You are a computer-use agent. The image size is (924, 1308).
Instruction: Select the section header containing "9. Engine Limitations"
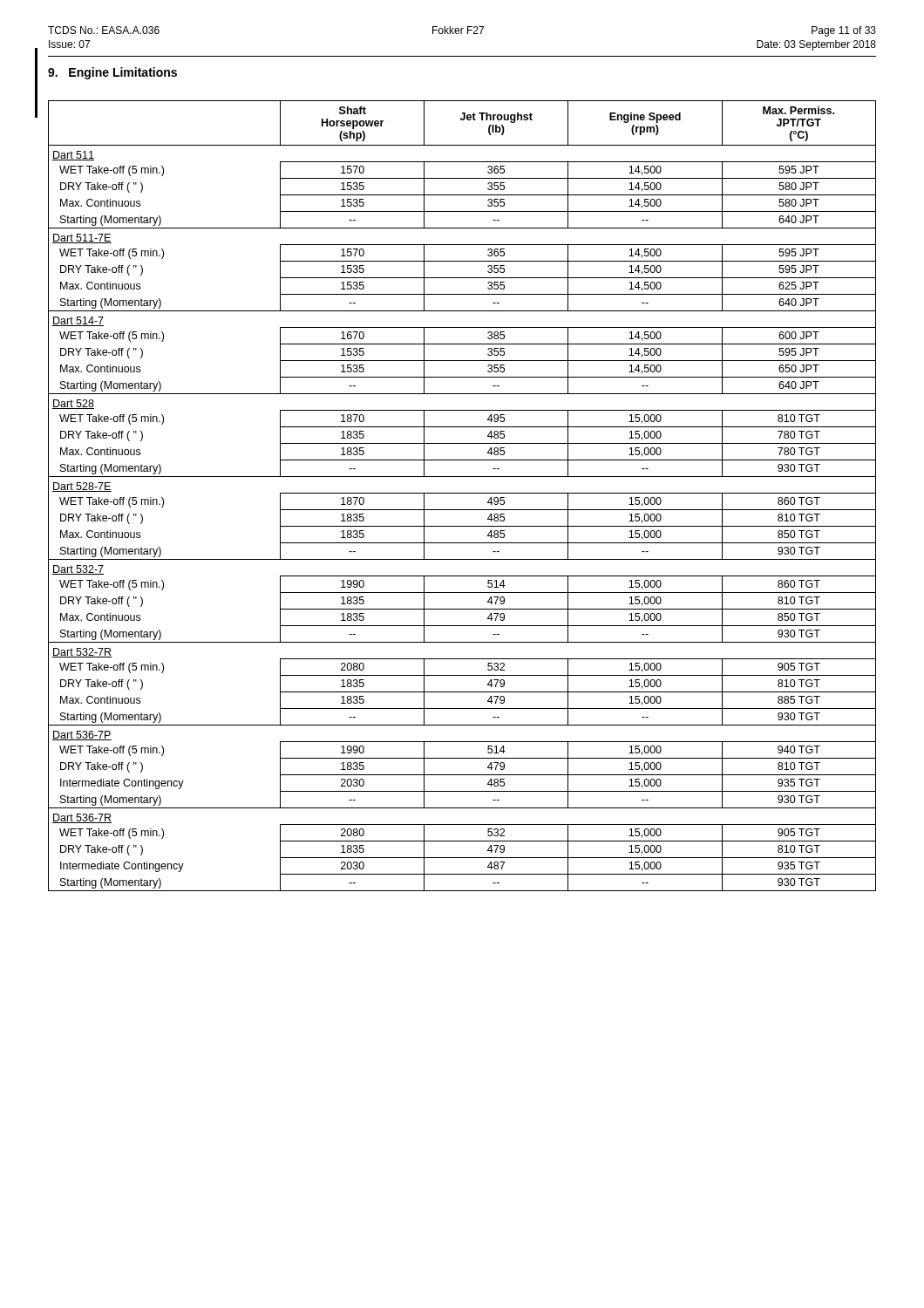click(113, 72)
